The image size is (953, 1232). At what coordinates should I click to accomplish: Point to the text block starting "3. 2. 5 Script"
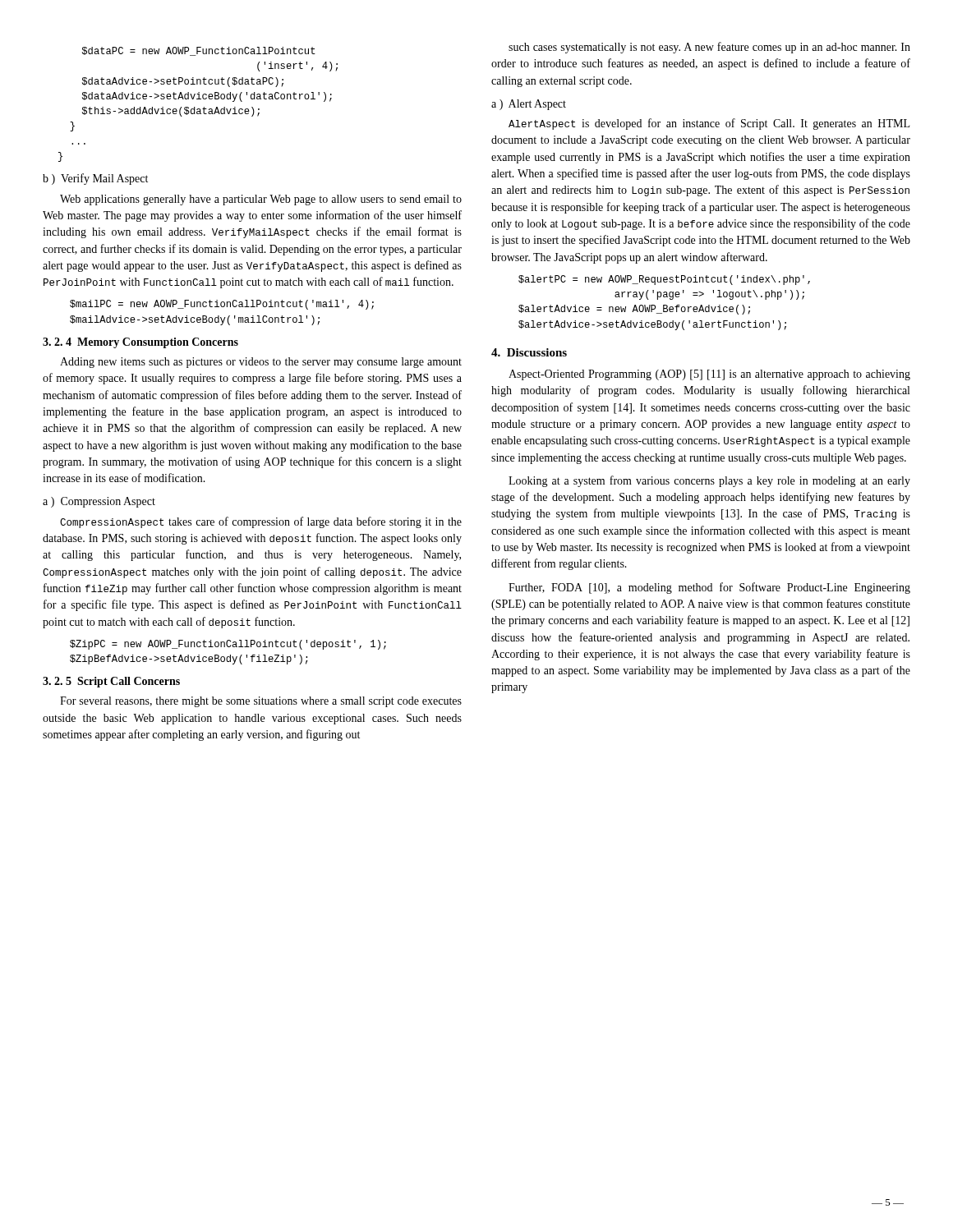coord(111,682)
